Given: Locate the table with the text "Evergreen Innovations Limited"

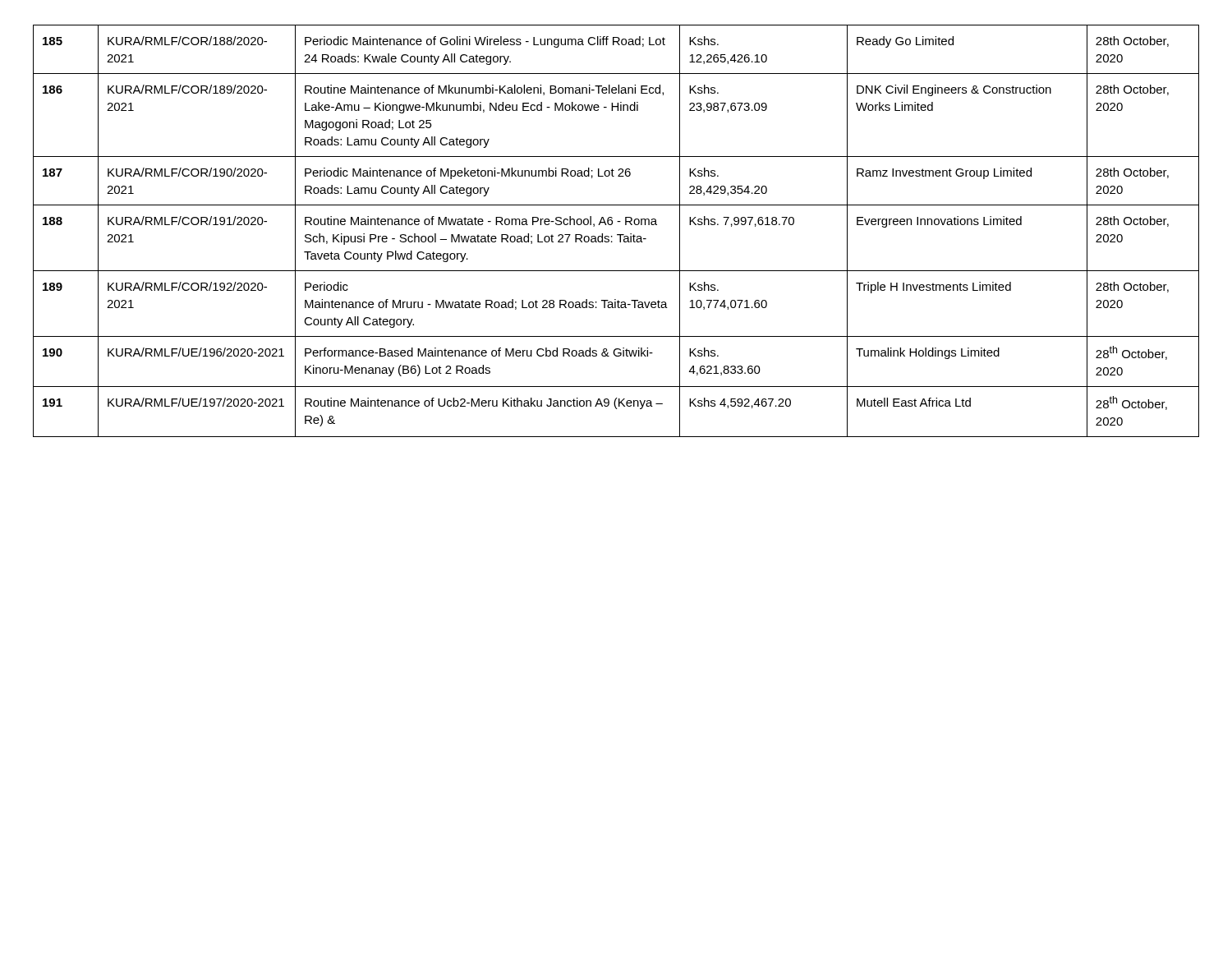Looking at the screenshot, I should tap(616, 231).
